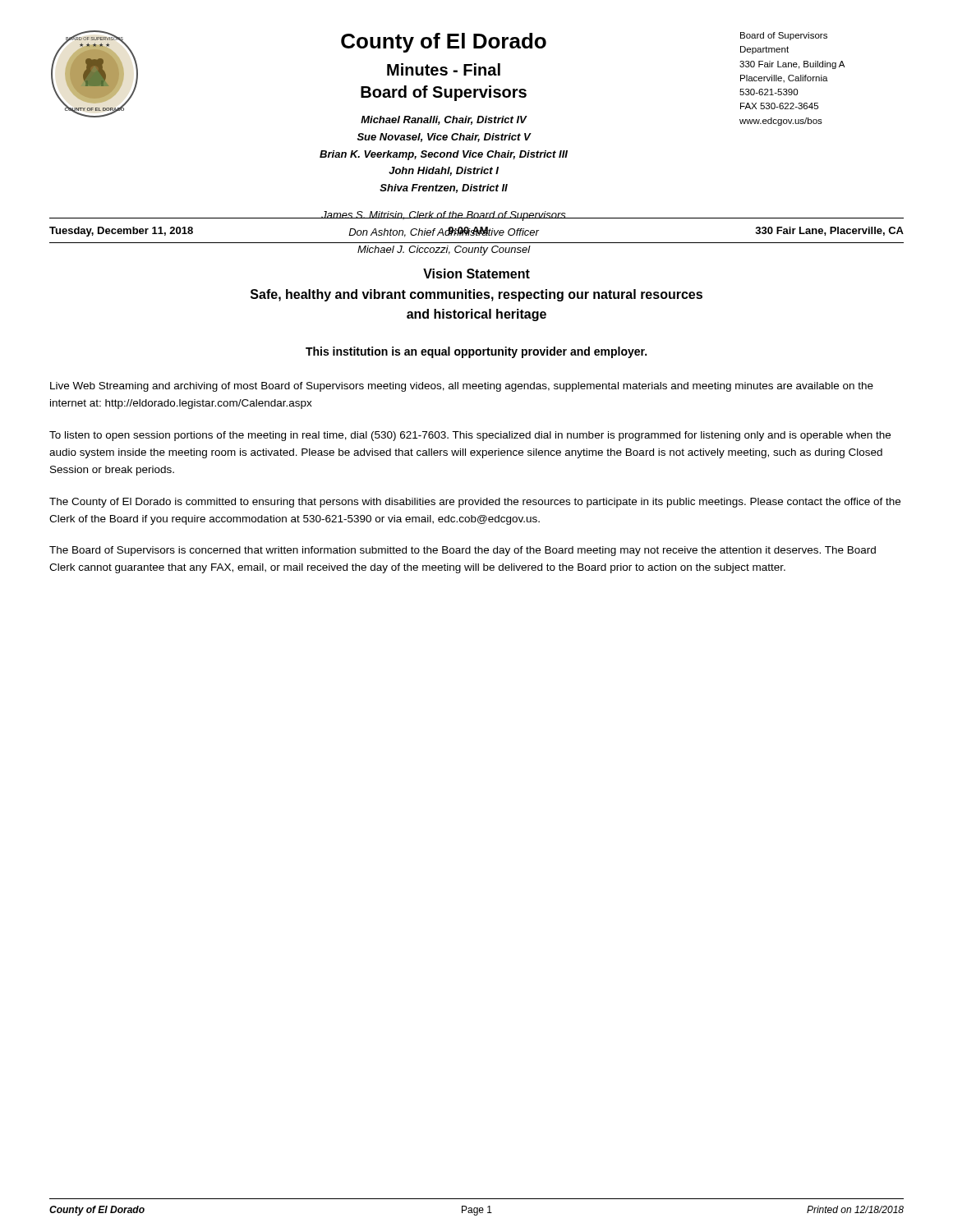
Task: Find the element starting "Live Web Streaming and archiving of"
Action: pyautogui.click(x=461, y=394)
